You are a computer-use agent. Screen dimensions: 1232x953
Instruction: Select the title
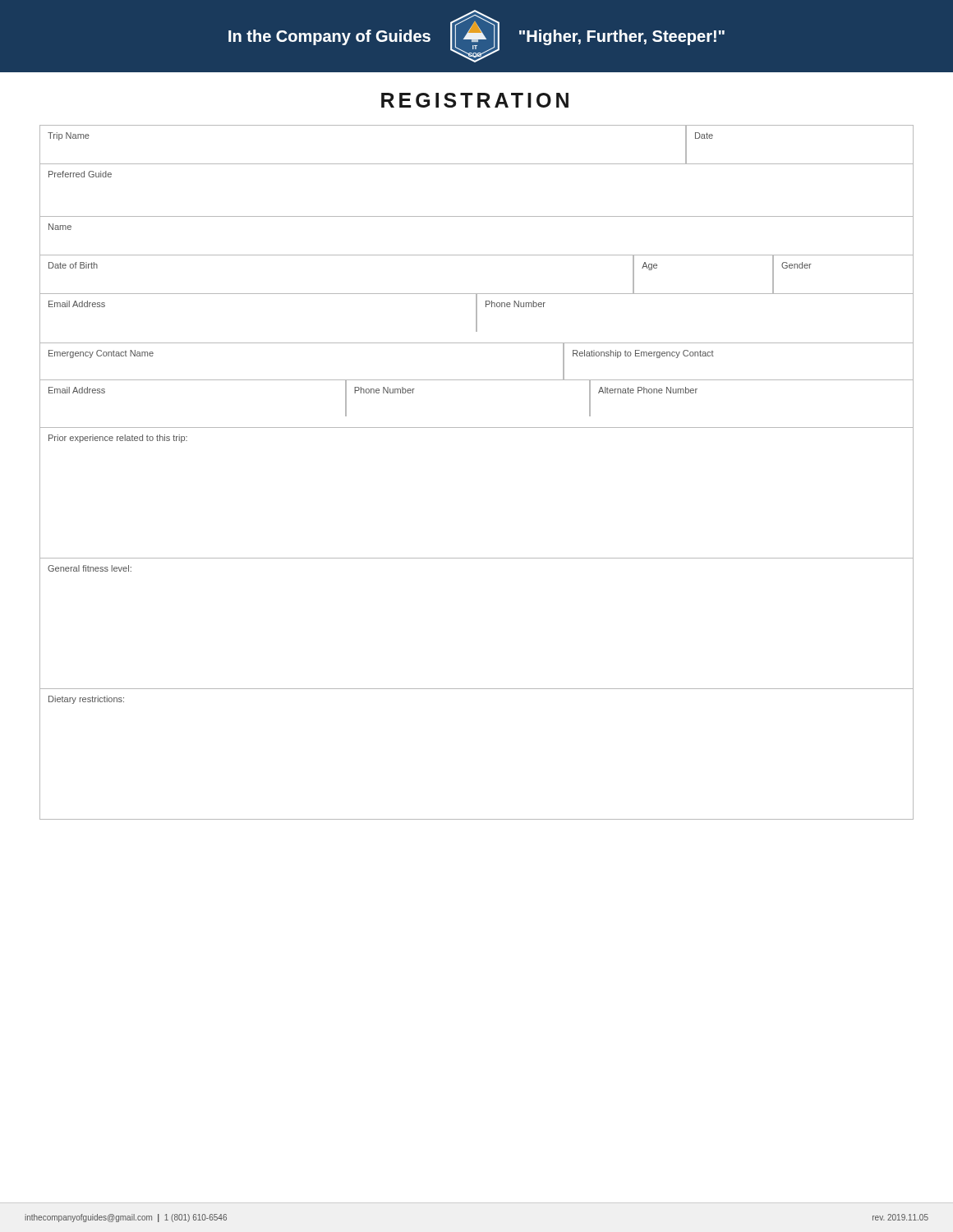click(476, 100)
